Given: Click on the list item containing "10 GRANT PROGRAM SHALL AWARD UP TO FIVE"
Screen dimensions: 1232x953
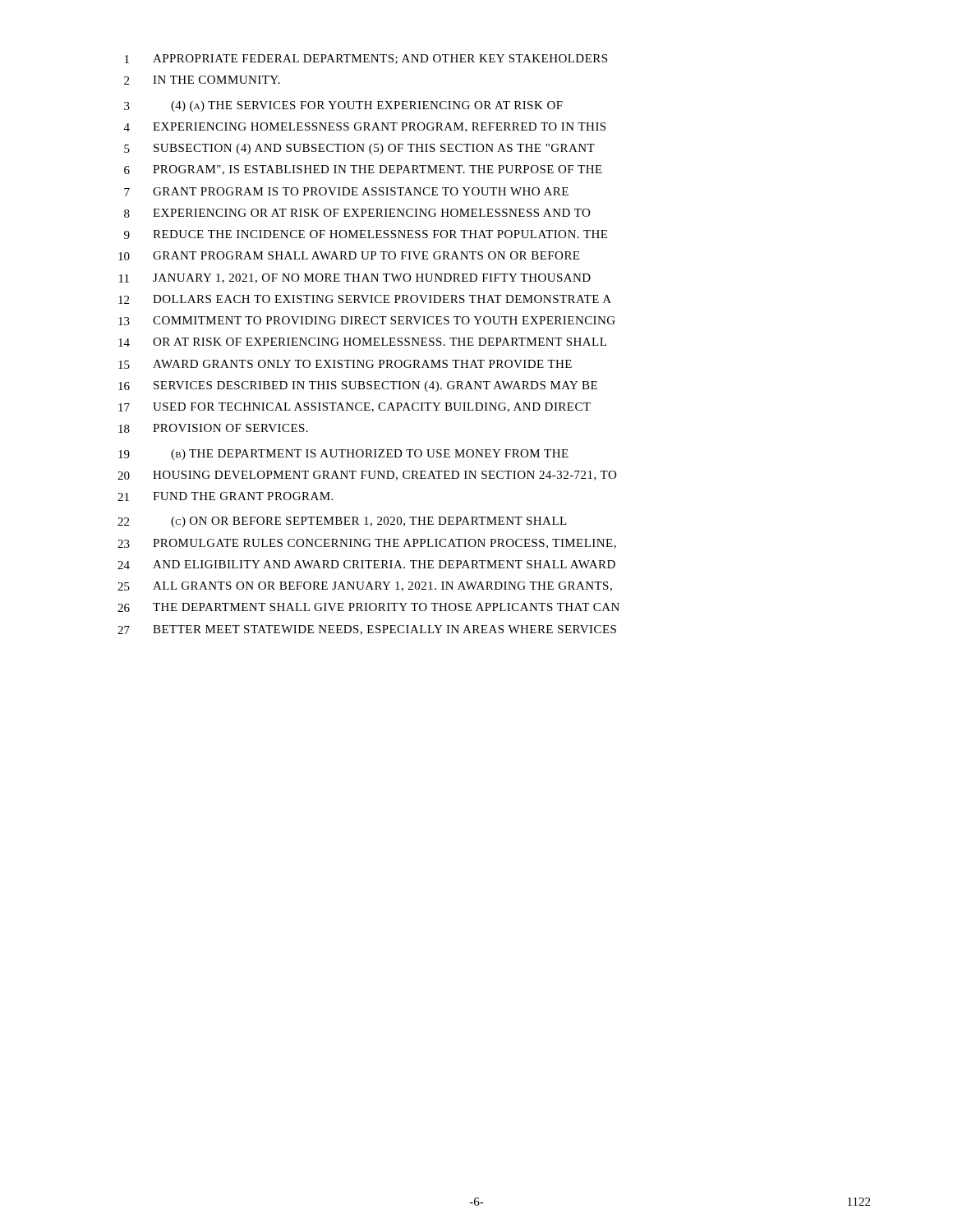Looking at the screenshot, I should click(485, 257).
